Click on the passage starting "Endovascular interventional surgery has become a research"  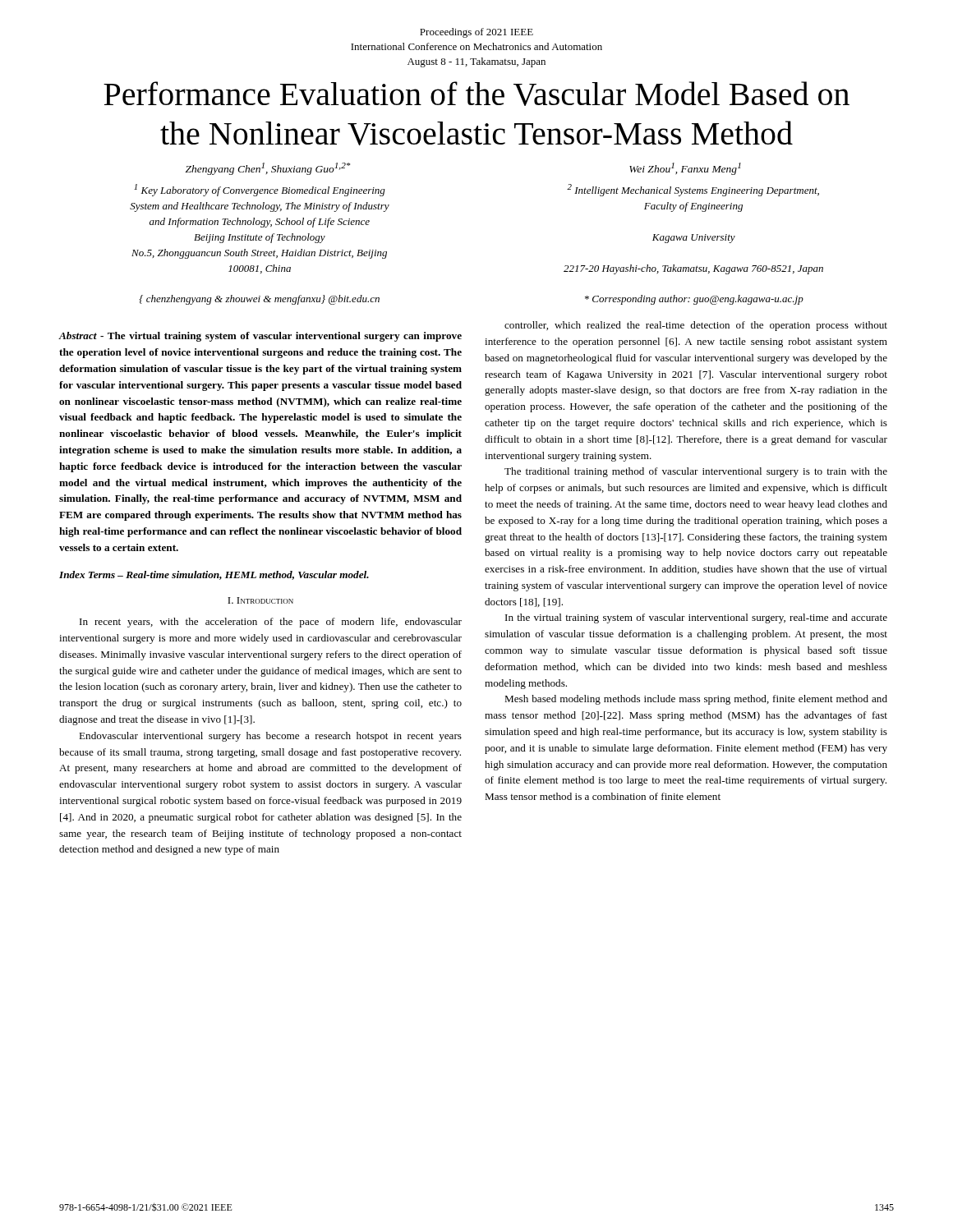[x=260, y=792]
